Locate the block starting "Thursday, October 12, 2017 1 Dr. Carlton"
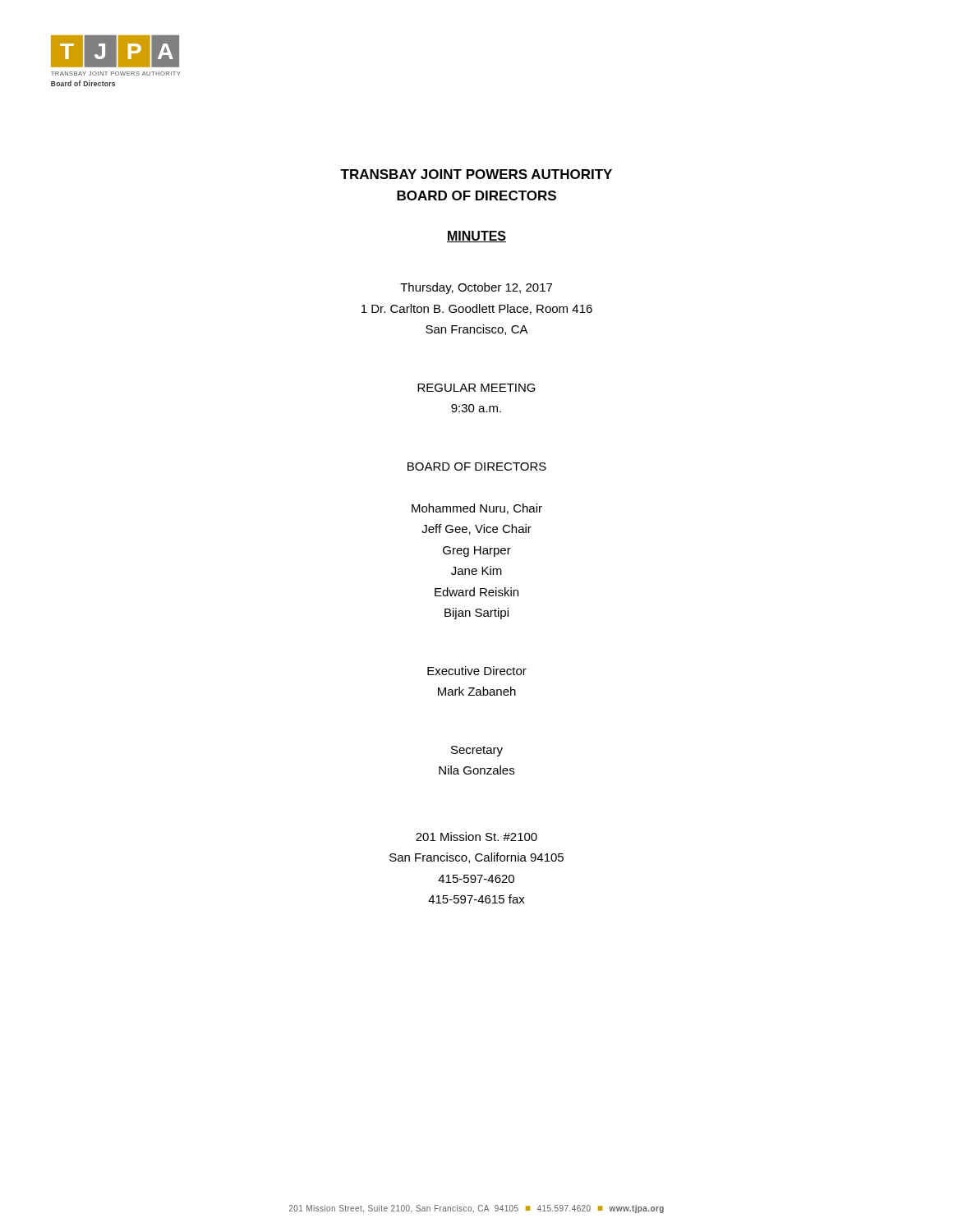This screenshot has width=953, height=1232. (476, 308)
